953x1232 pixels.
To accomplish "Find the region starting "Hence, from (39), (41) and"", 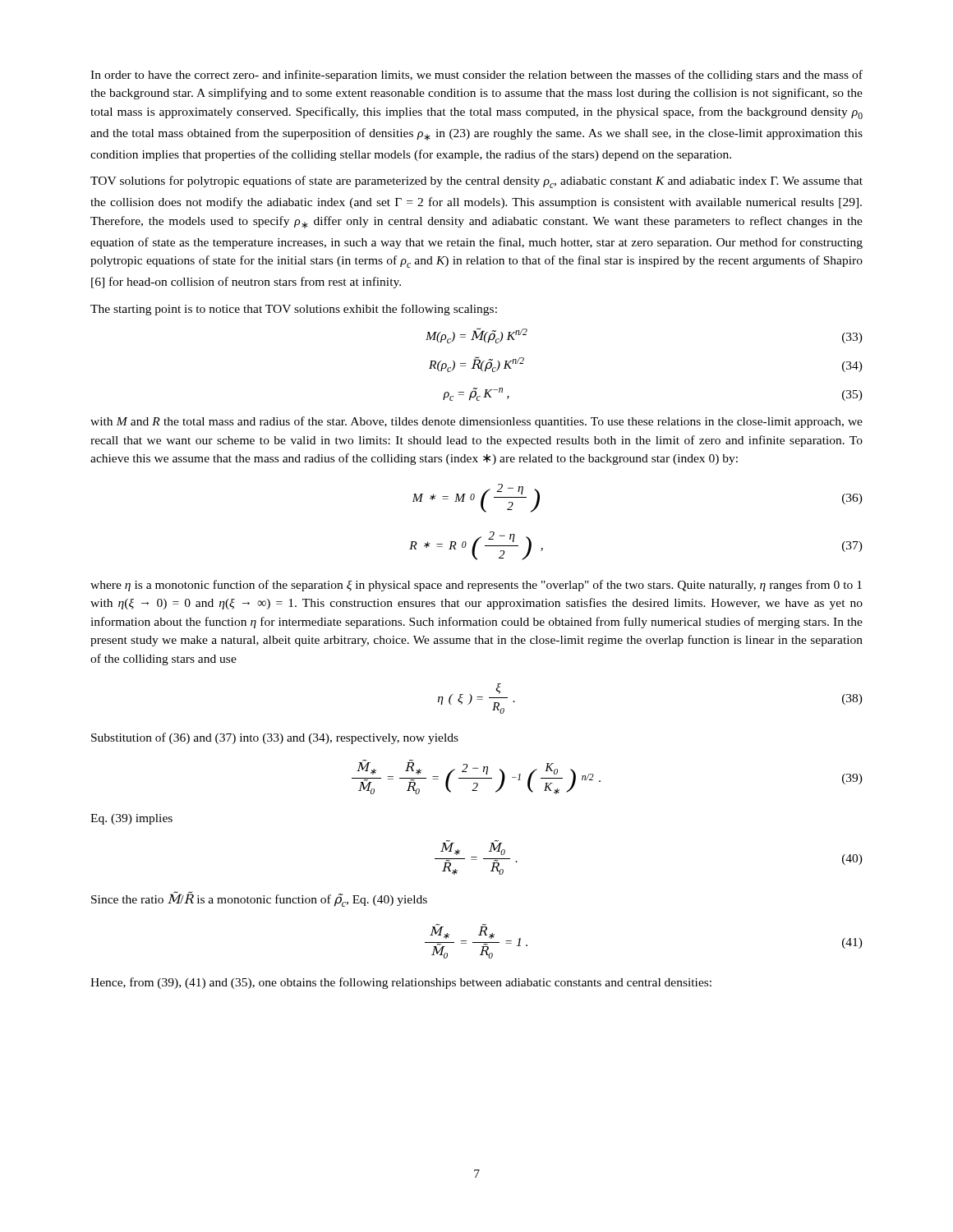I will [x=401, y=982].
